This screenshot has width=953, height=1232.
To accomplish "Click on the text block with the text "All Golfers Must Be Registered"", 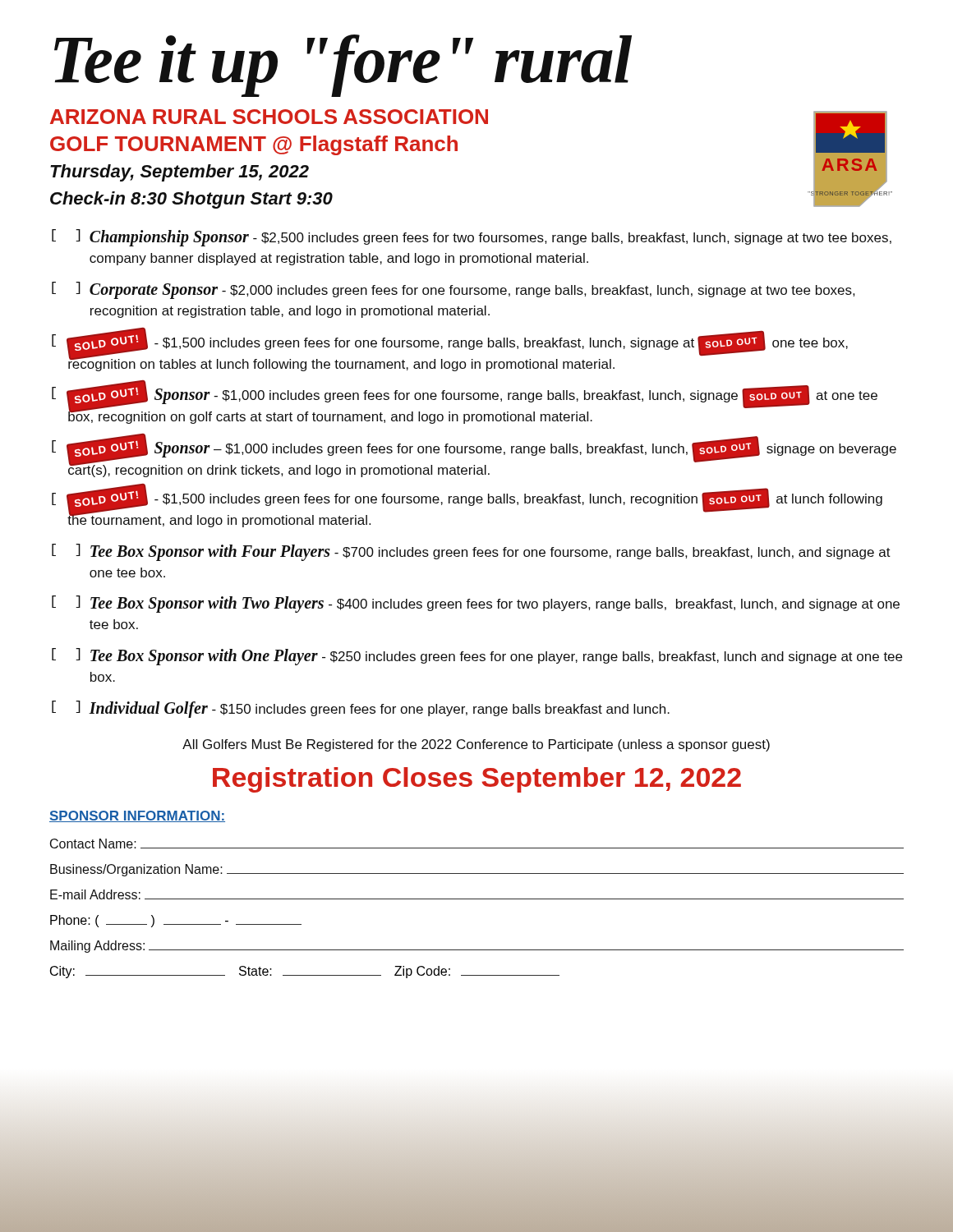I will 476,744.
